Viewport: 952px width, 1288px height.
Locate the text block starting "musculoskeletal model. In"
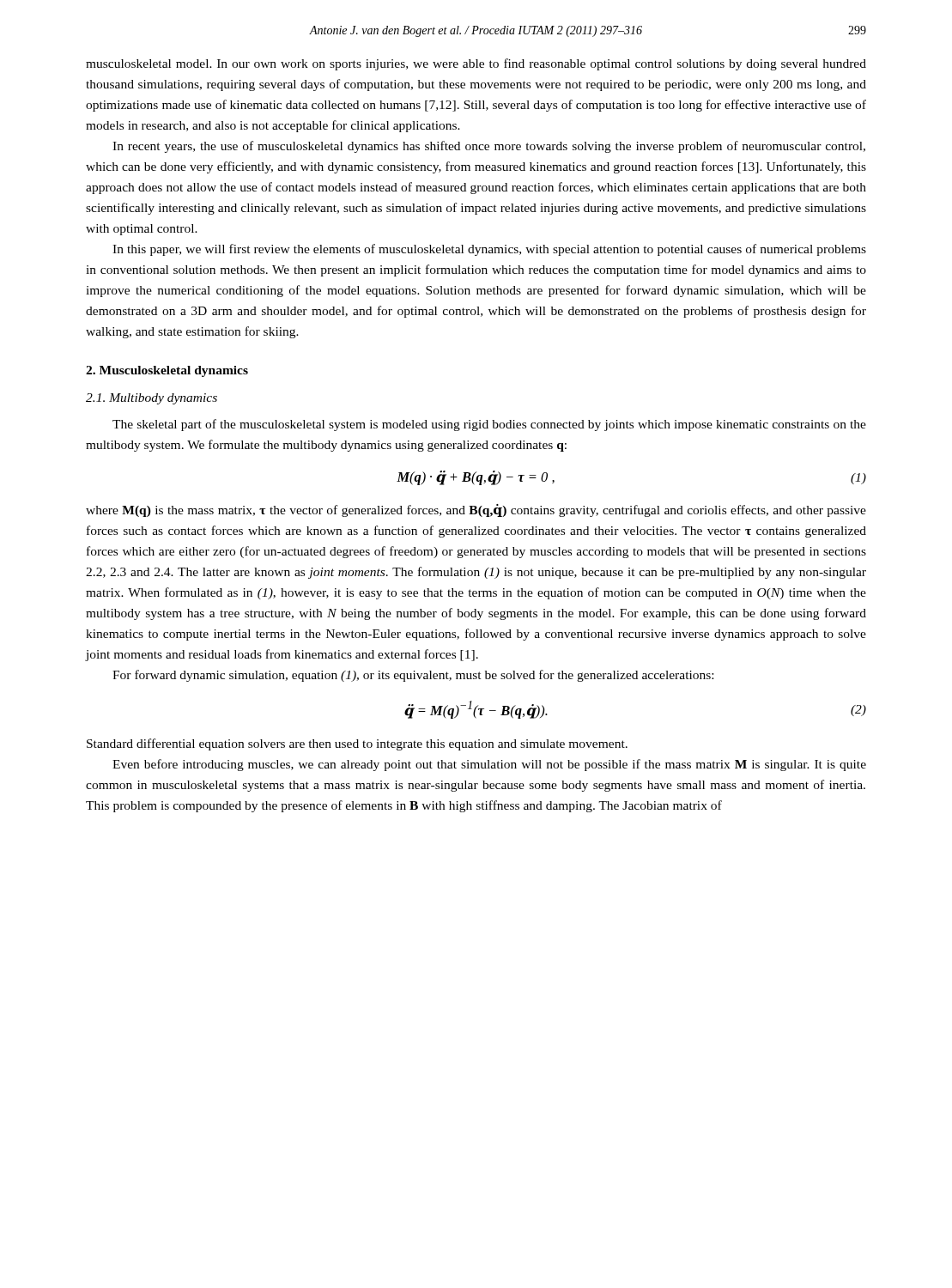tap(476, 94)
